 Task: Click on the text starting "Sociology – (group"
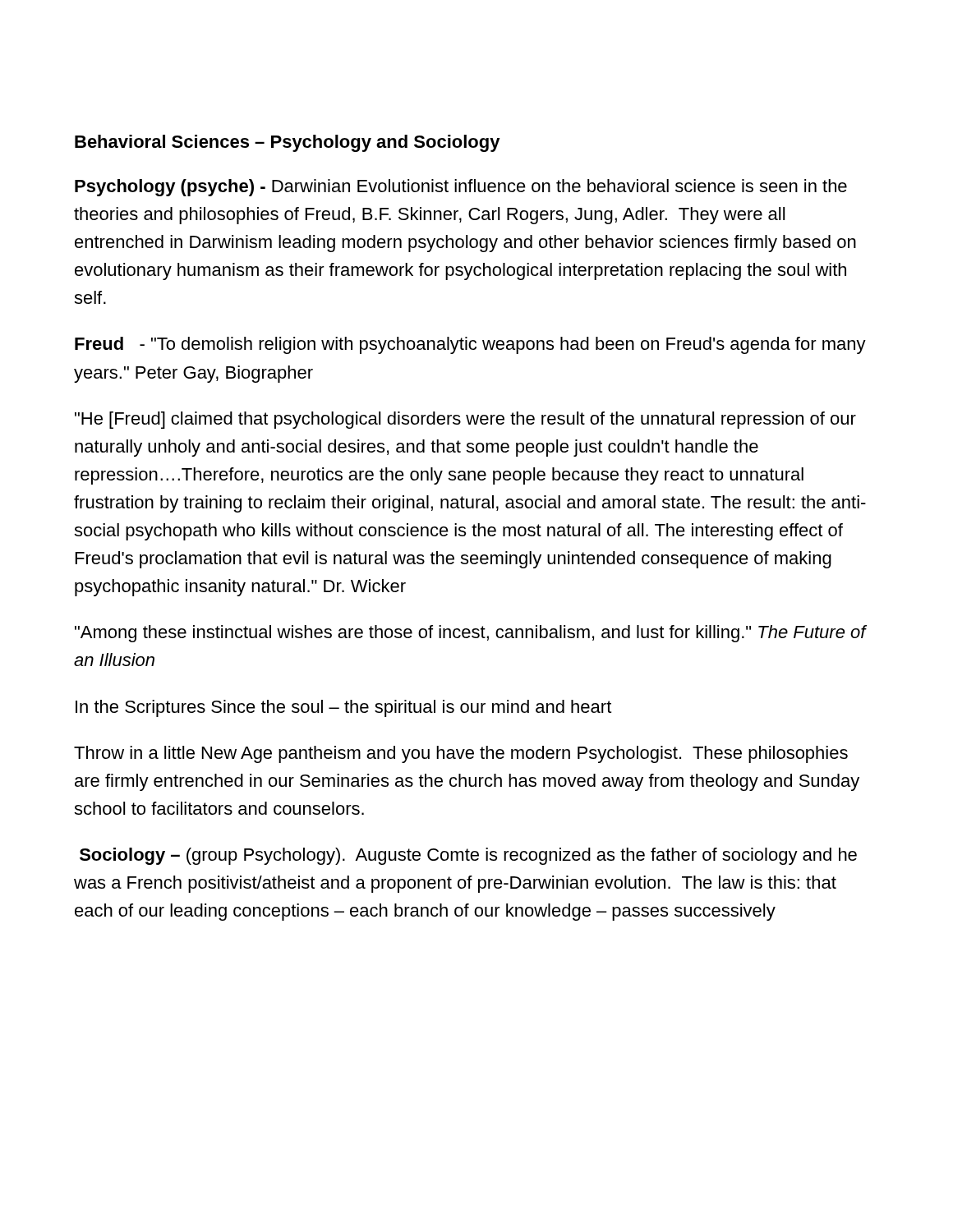tap(466, 882)
